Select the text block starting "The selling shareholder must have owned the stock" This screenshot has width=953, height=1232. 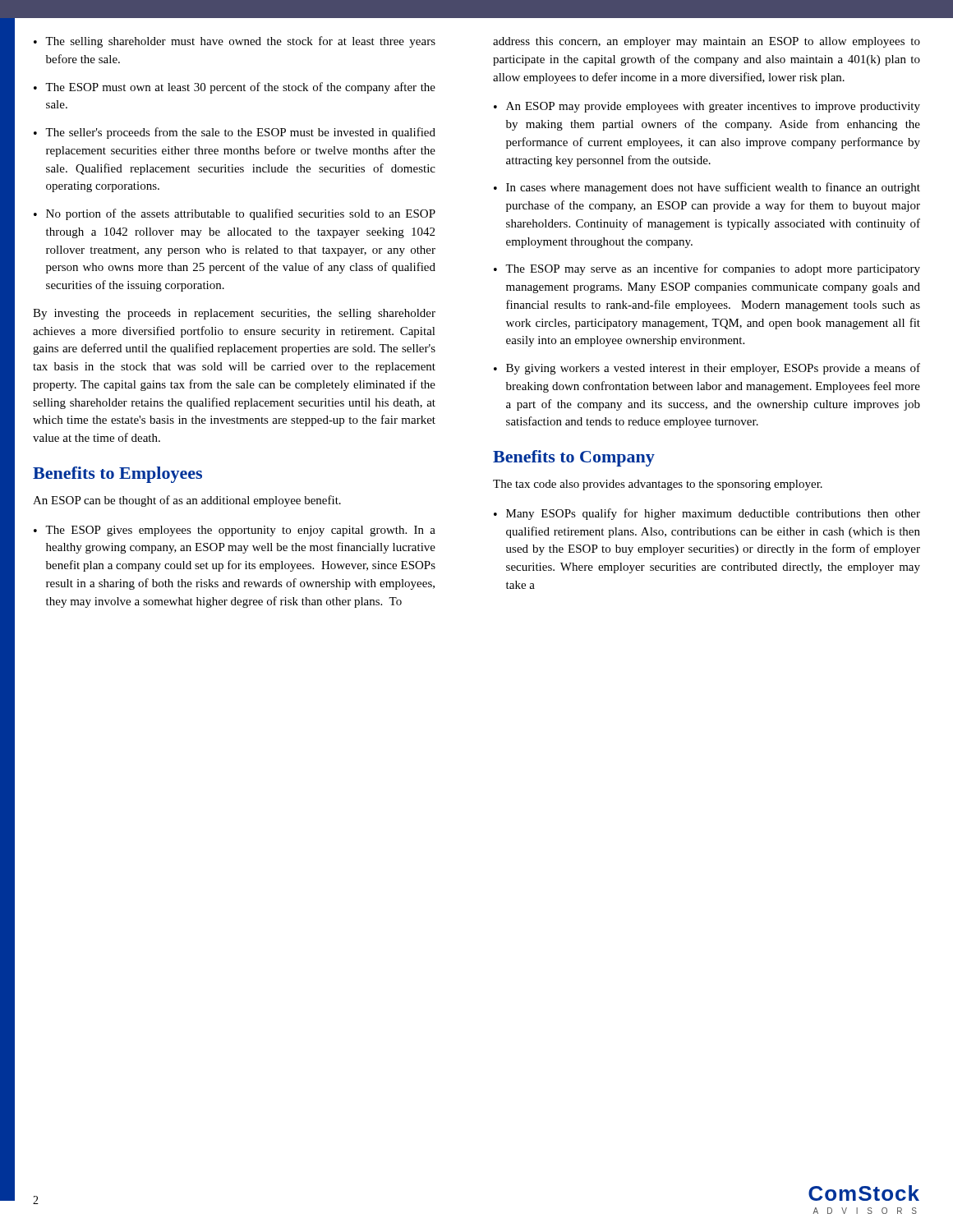coord(234,51)
